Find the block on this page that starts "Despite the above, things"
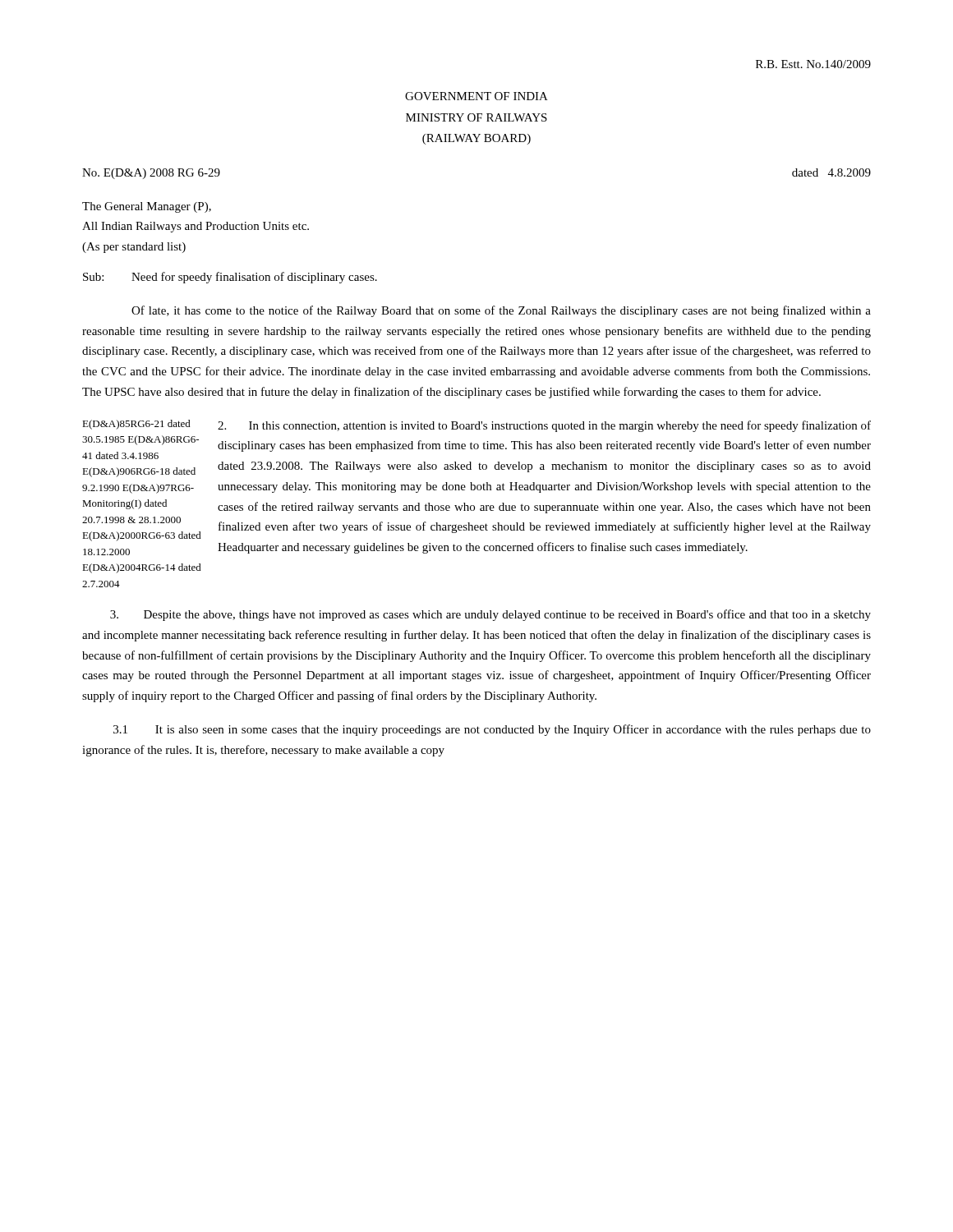The width and height of the screenshot is (953, 1232). 476,655
